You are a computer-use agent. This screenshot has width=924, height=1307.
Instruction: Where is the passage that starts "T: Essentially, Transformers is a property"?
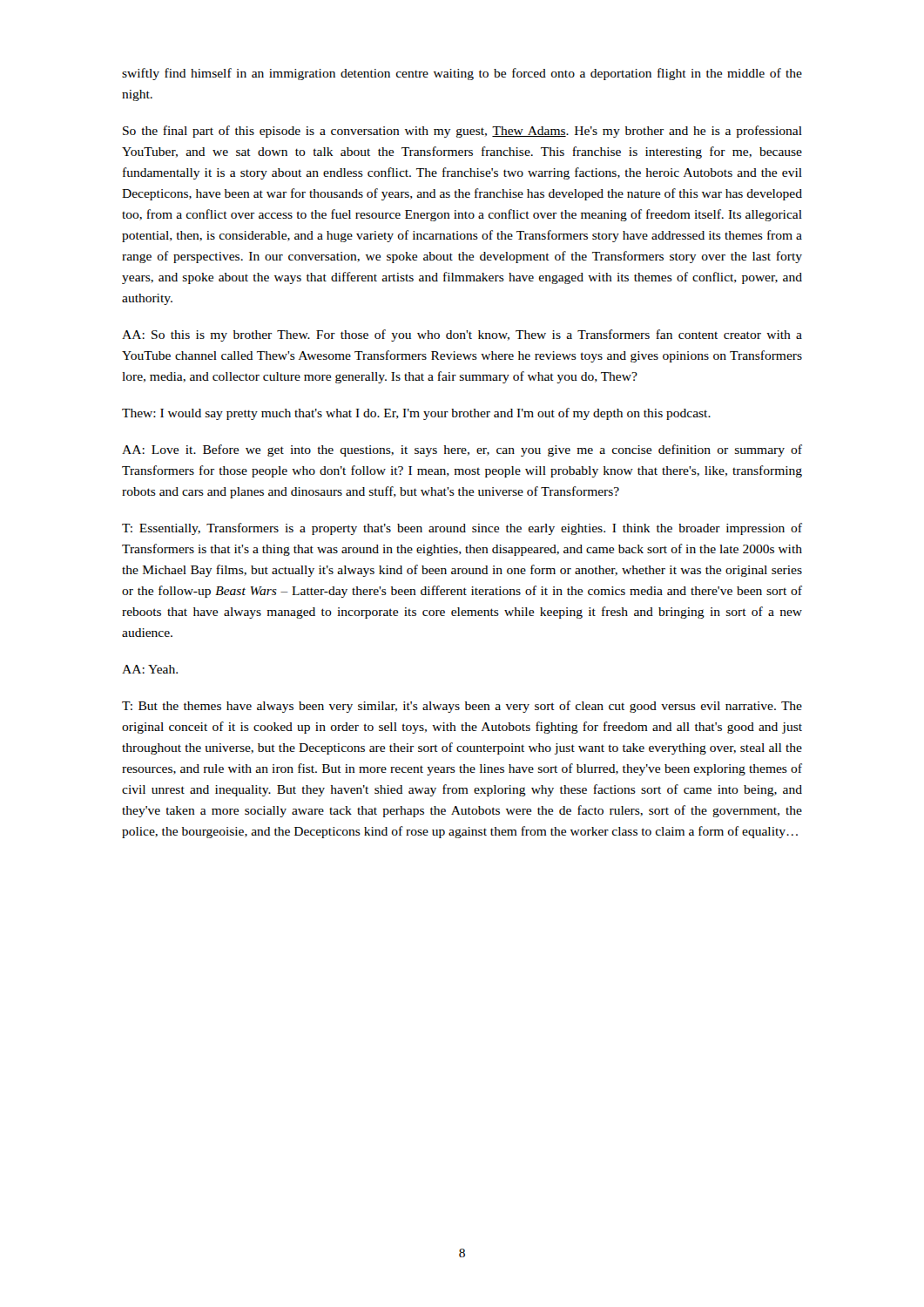pyautogui.click(x=462, y=580)
